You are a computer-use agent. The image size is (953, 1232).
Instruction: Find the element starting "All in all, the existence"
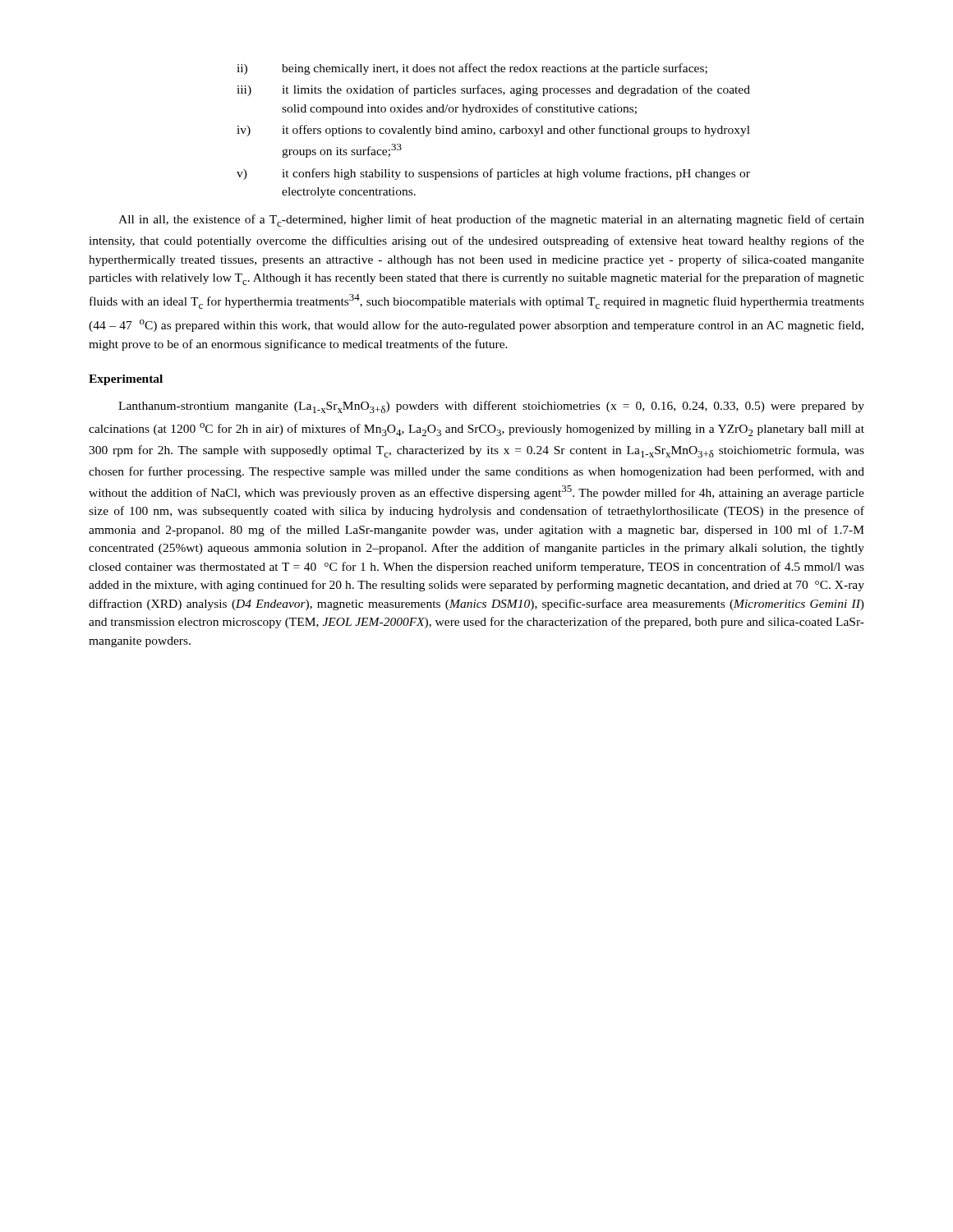pyautogui.click(x=476, y=282)
